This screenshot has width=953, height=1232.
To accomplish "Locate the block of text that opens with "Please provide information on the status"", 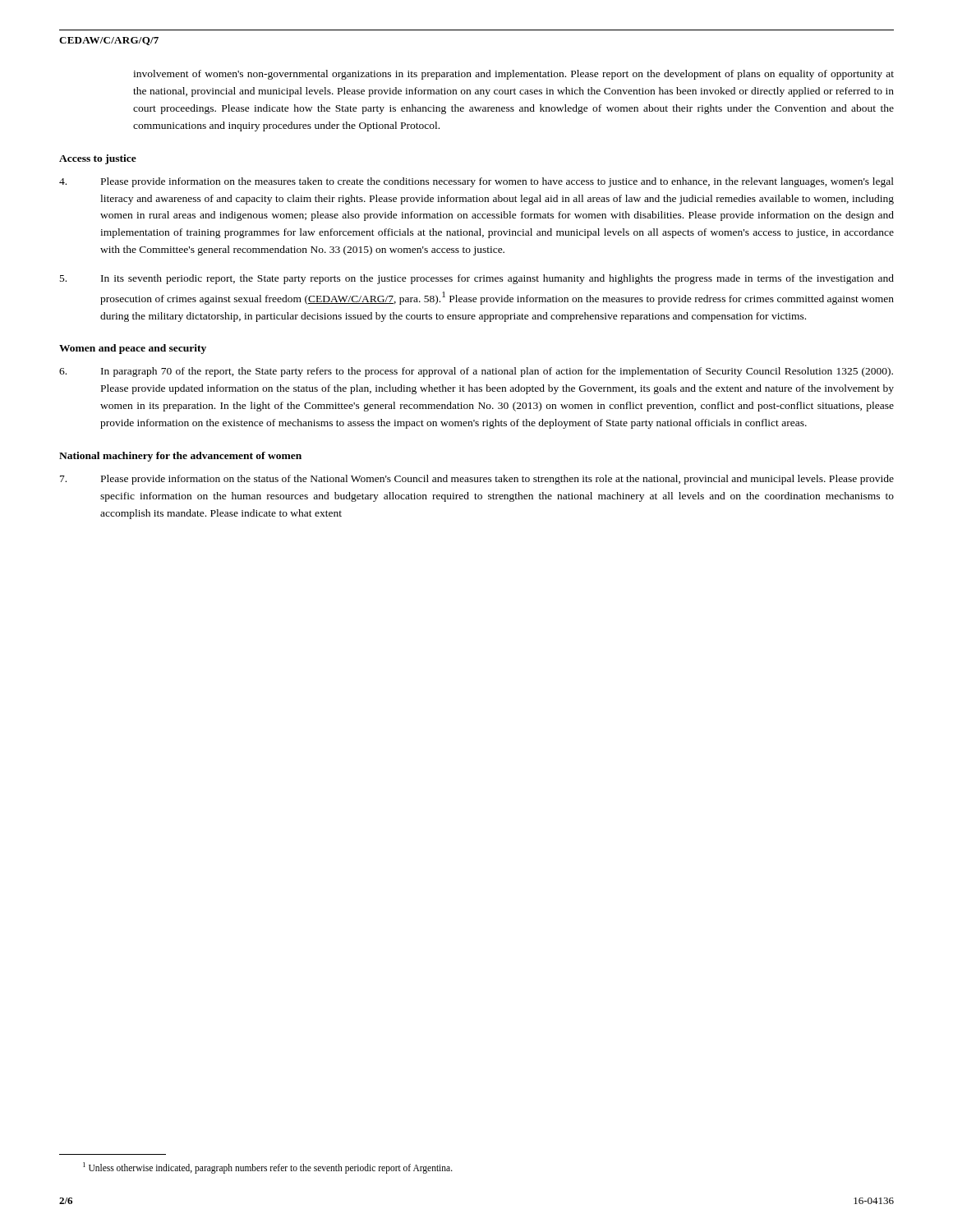I will coord(476,496).
